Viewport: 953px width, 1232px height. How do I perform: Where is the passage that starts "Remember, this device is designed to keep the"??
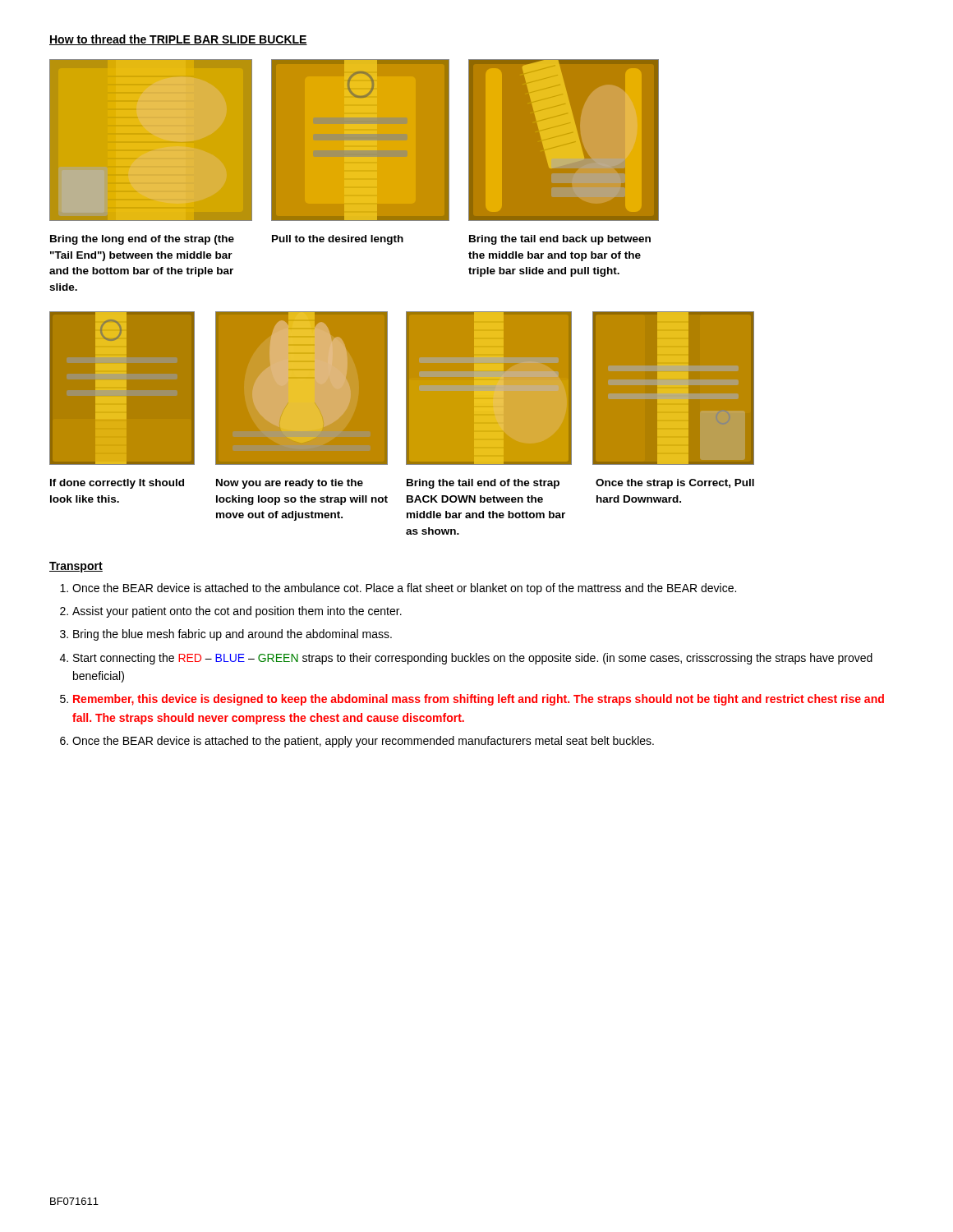(x=478, y=709)
